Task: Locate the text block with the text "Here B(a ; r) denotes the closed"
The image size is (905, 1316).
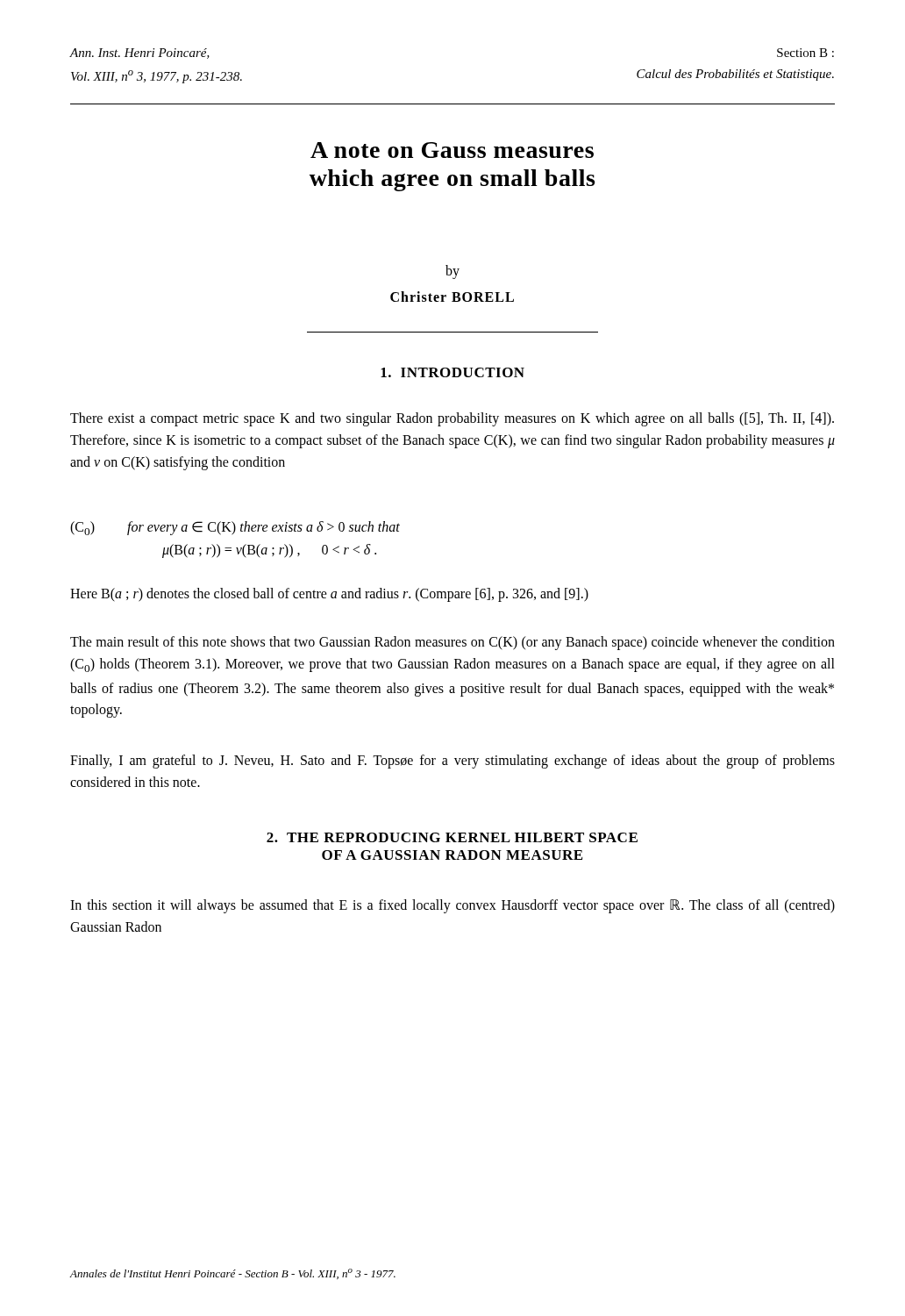Action: point(329,594)
